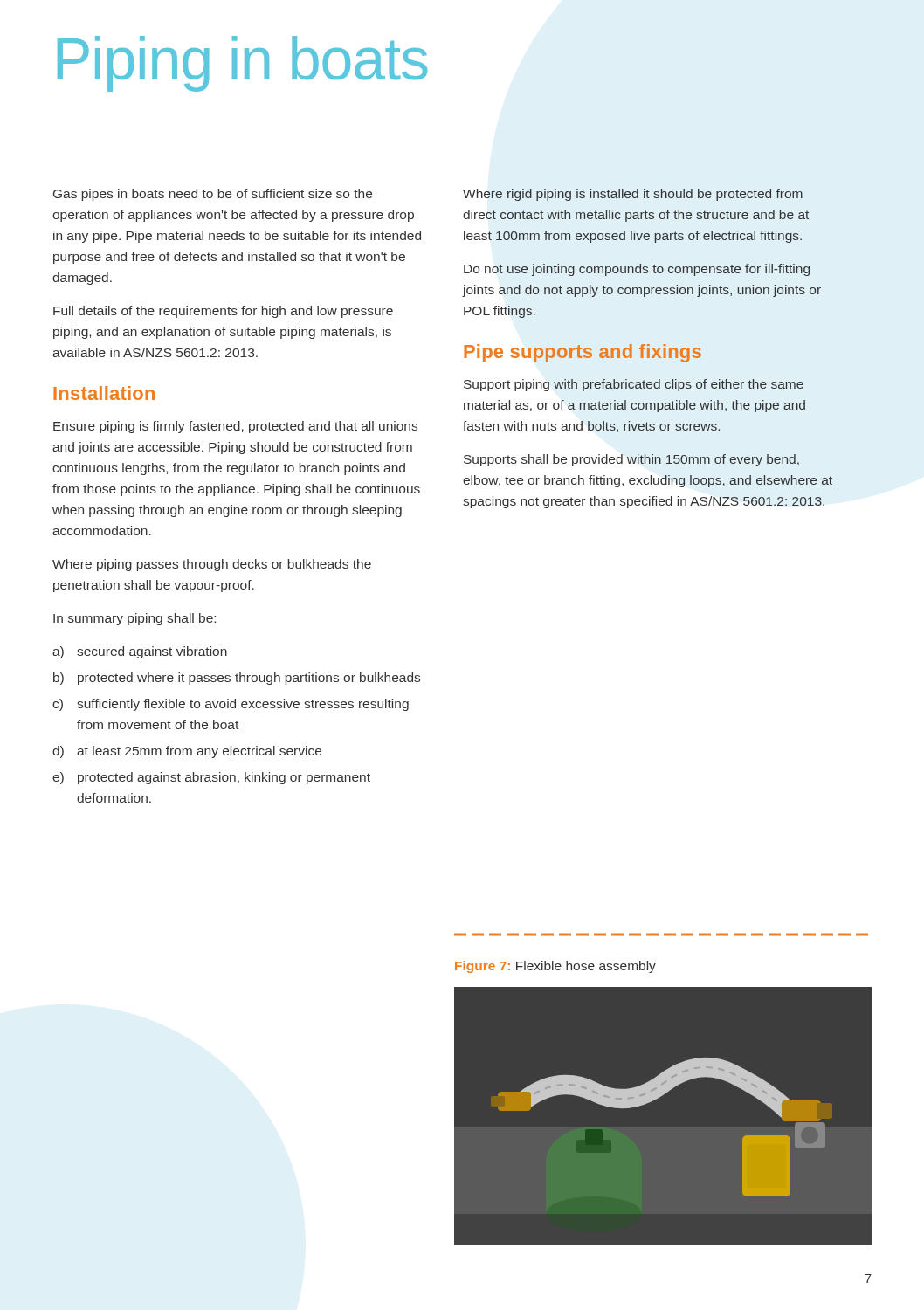Locate the list item that reads "d) at least 25mm"
Screen dimensions: 1310x924
click(240, 751)
